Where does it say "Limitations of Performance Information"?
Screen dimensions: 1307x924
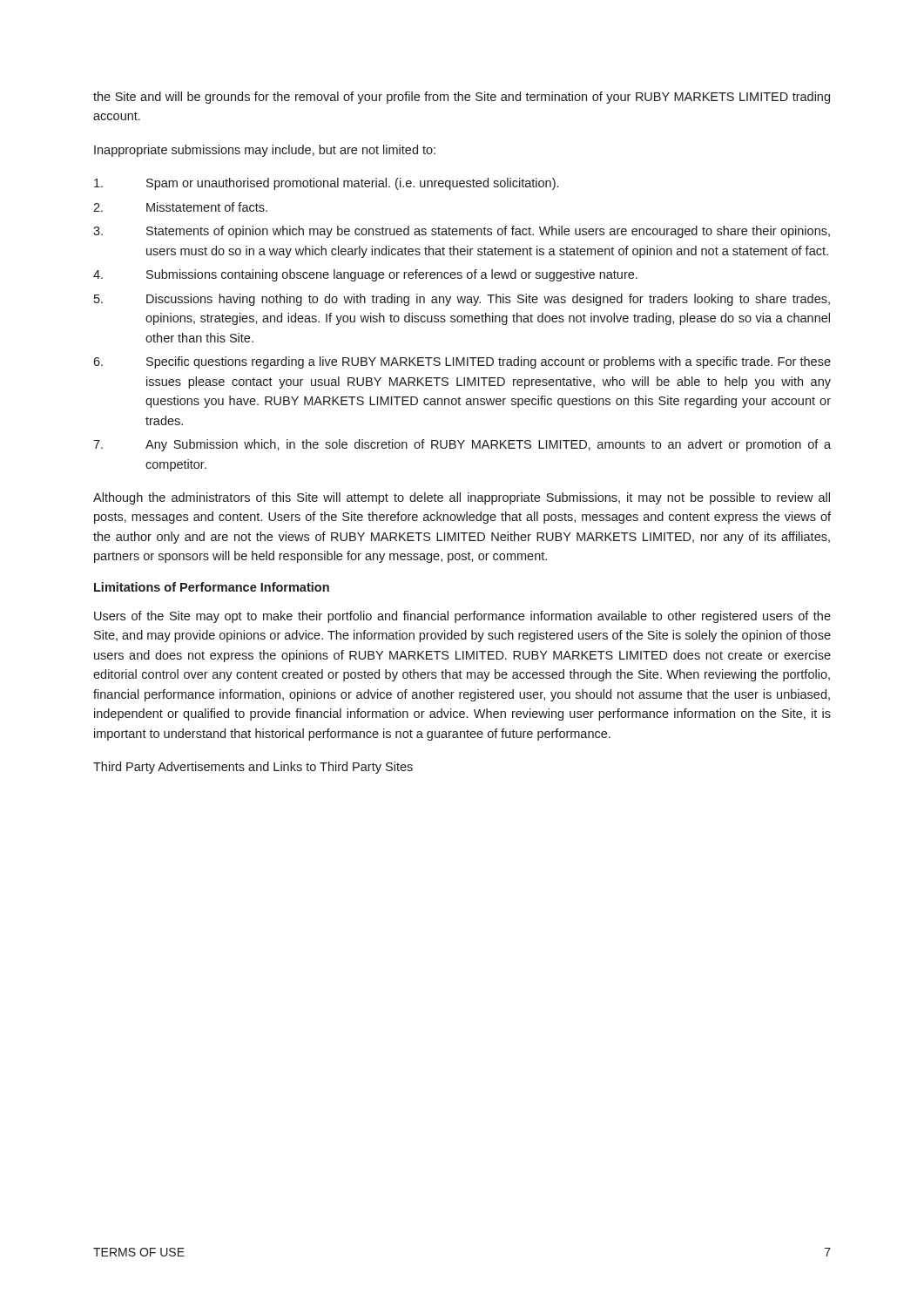pyautogui.click(x=211, y=587)
